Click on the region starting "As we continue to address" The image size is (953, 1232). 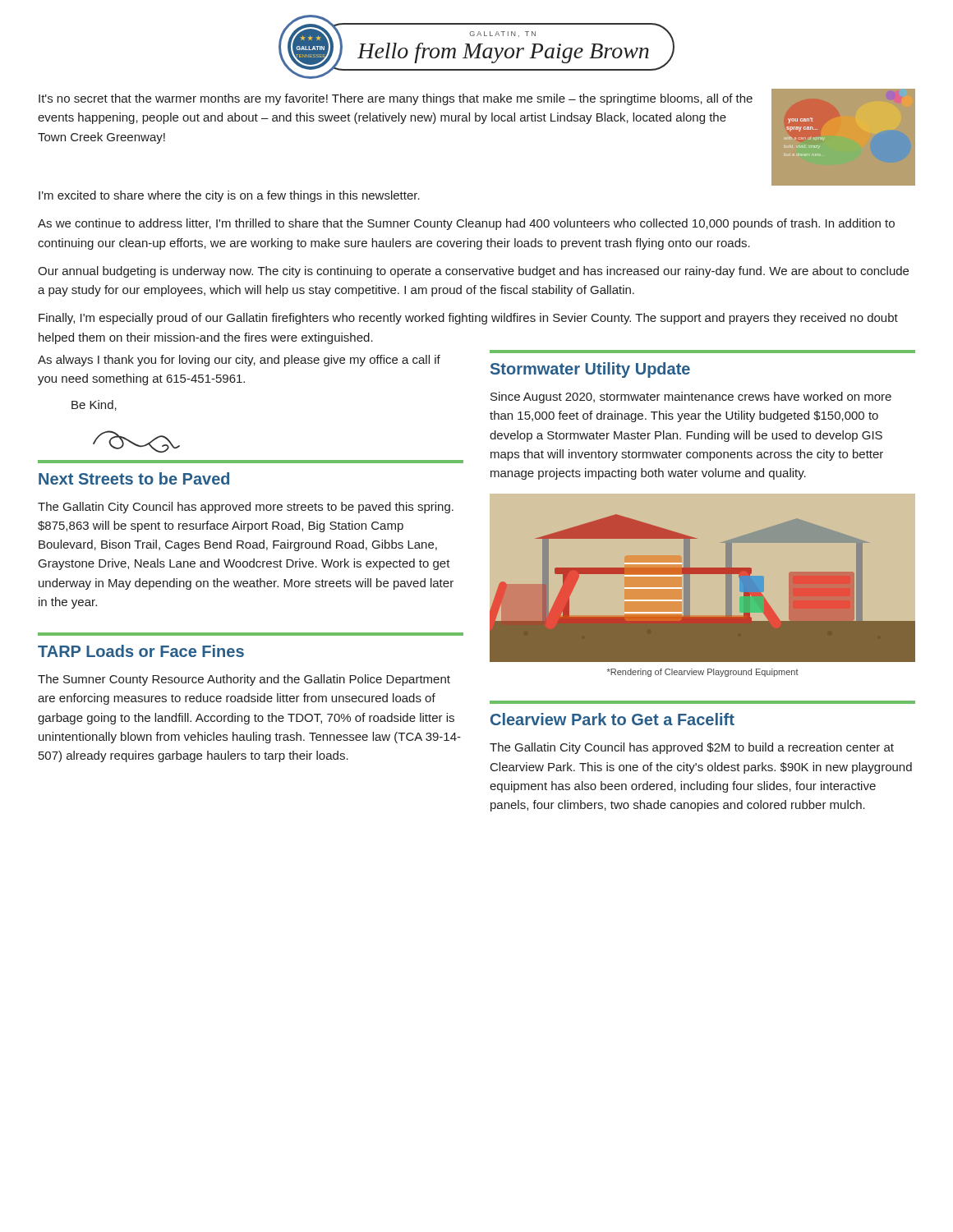[476, 233]
